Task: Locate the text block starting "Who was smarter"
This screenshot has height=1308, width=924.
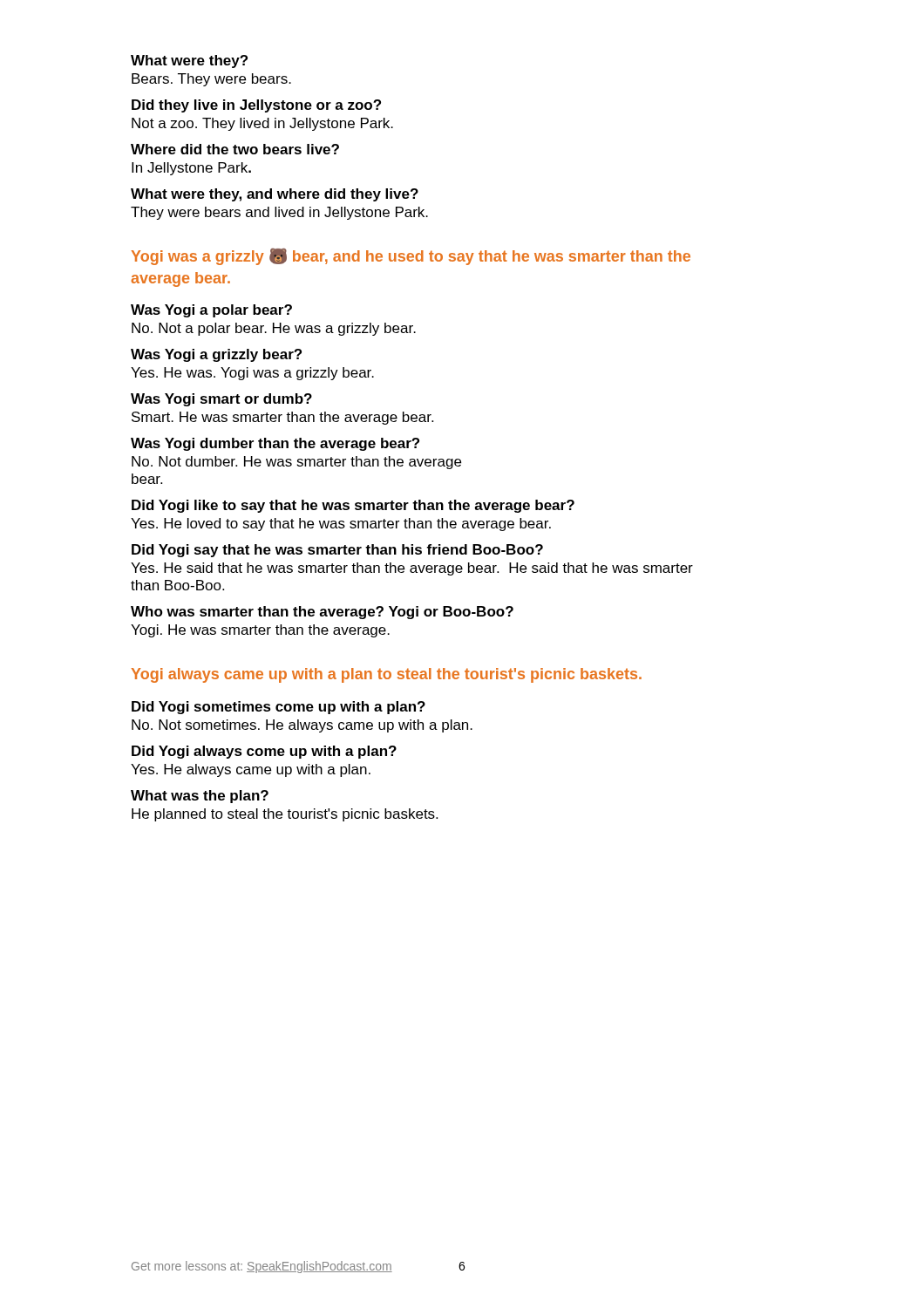Action: pyautogui.click(x=414, y=622)
